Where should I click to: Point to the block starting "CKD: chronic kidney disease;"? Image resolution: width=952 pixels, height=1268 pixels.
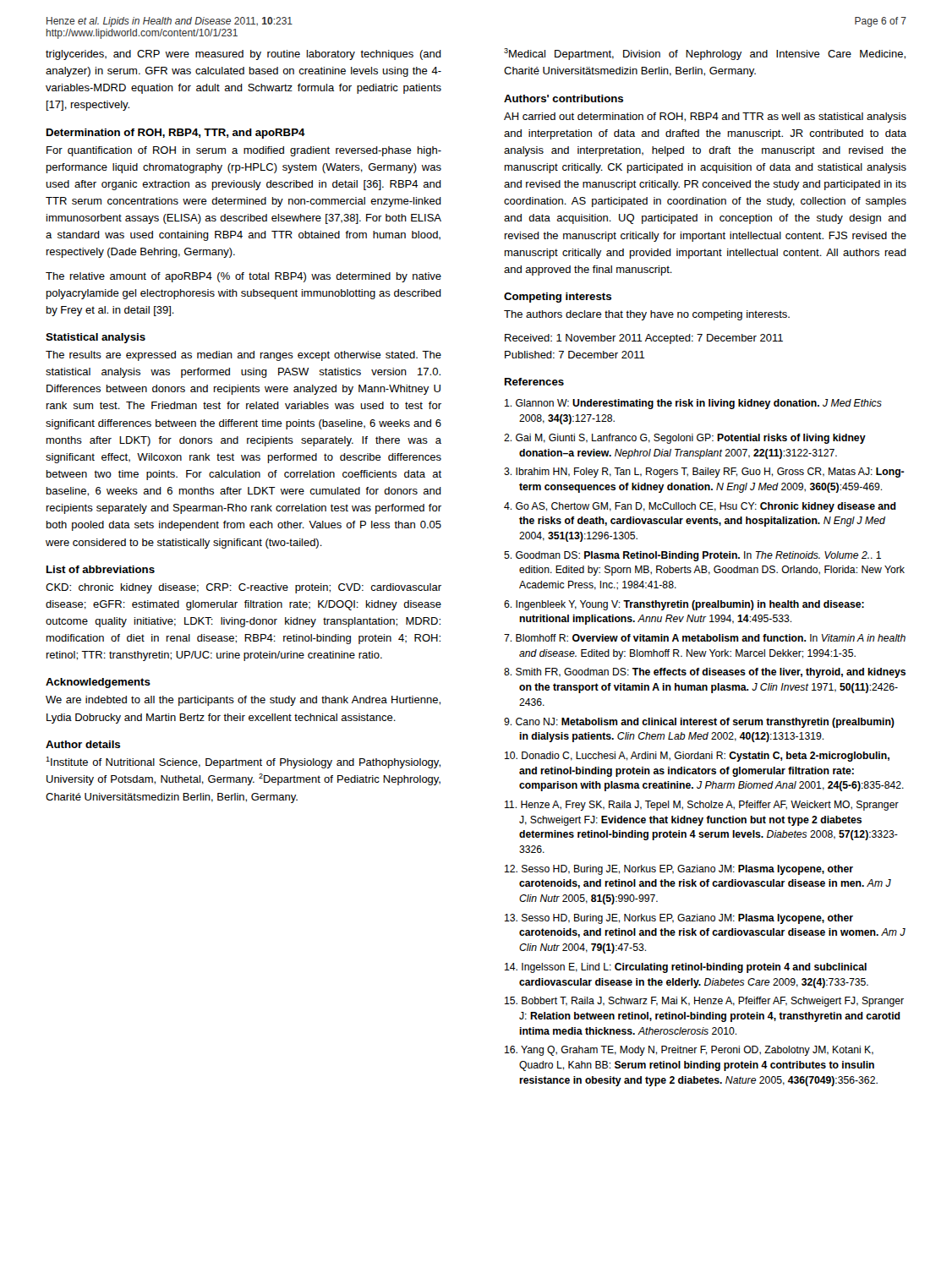(x=244, y=621)
